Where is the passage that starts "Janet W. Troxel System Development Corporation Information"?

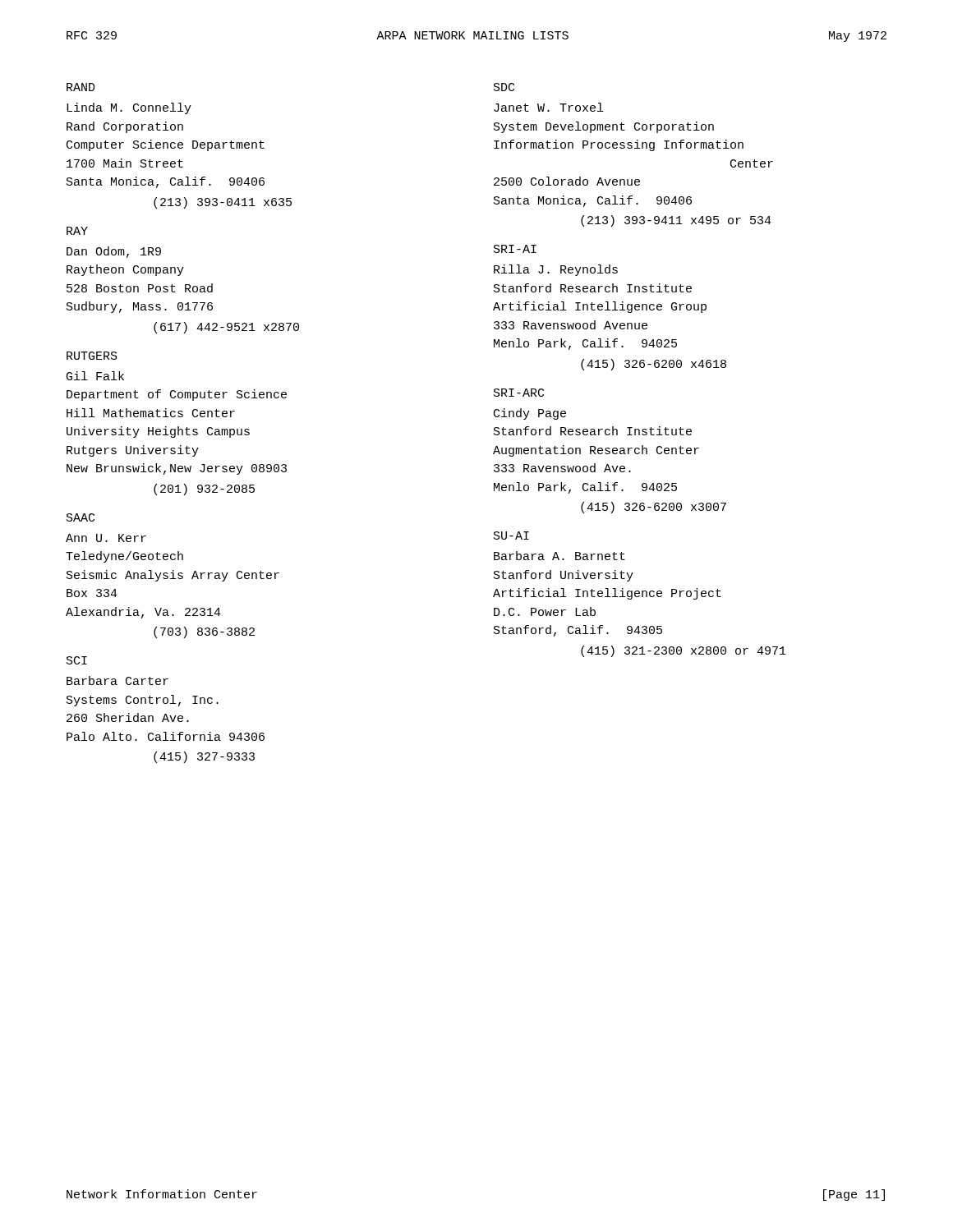pyautogui.click(x=633, y=155)
